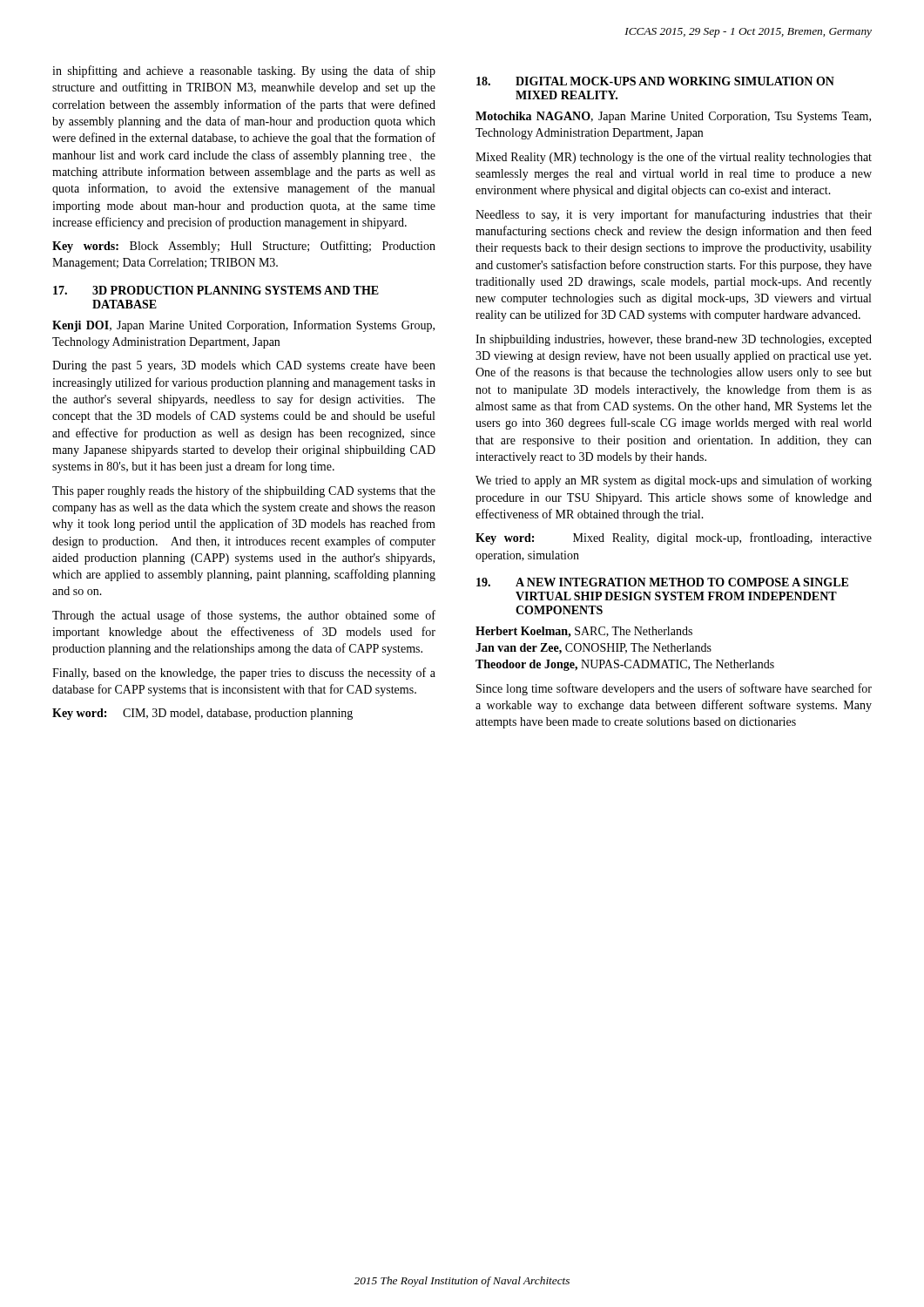Locate the region starting "19. A NEW INTEGRATION METHOD"

pos(674,597)
